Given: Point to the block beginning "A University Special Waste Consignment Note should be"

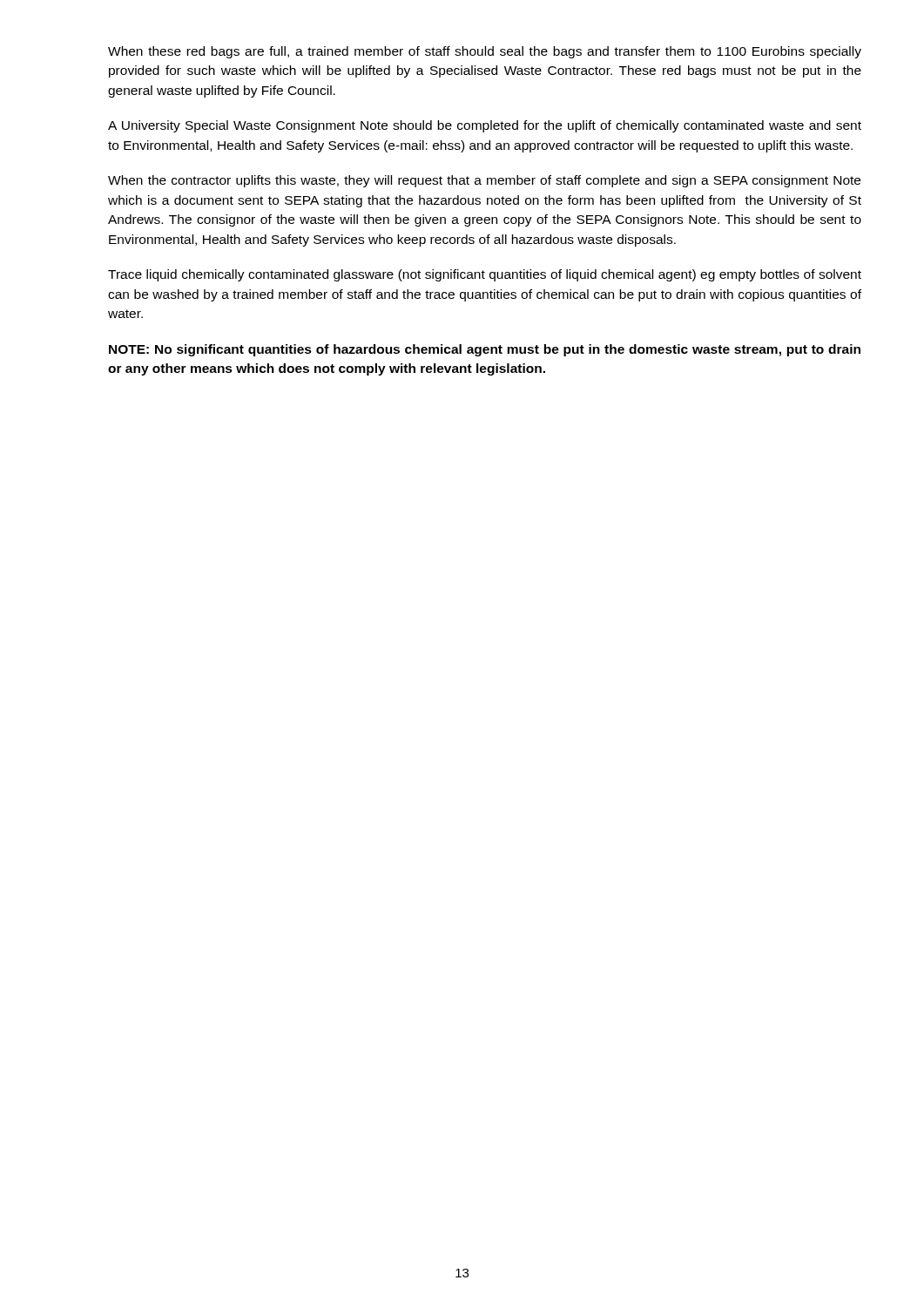Looking at the screenshot, I should click(485, 136).
